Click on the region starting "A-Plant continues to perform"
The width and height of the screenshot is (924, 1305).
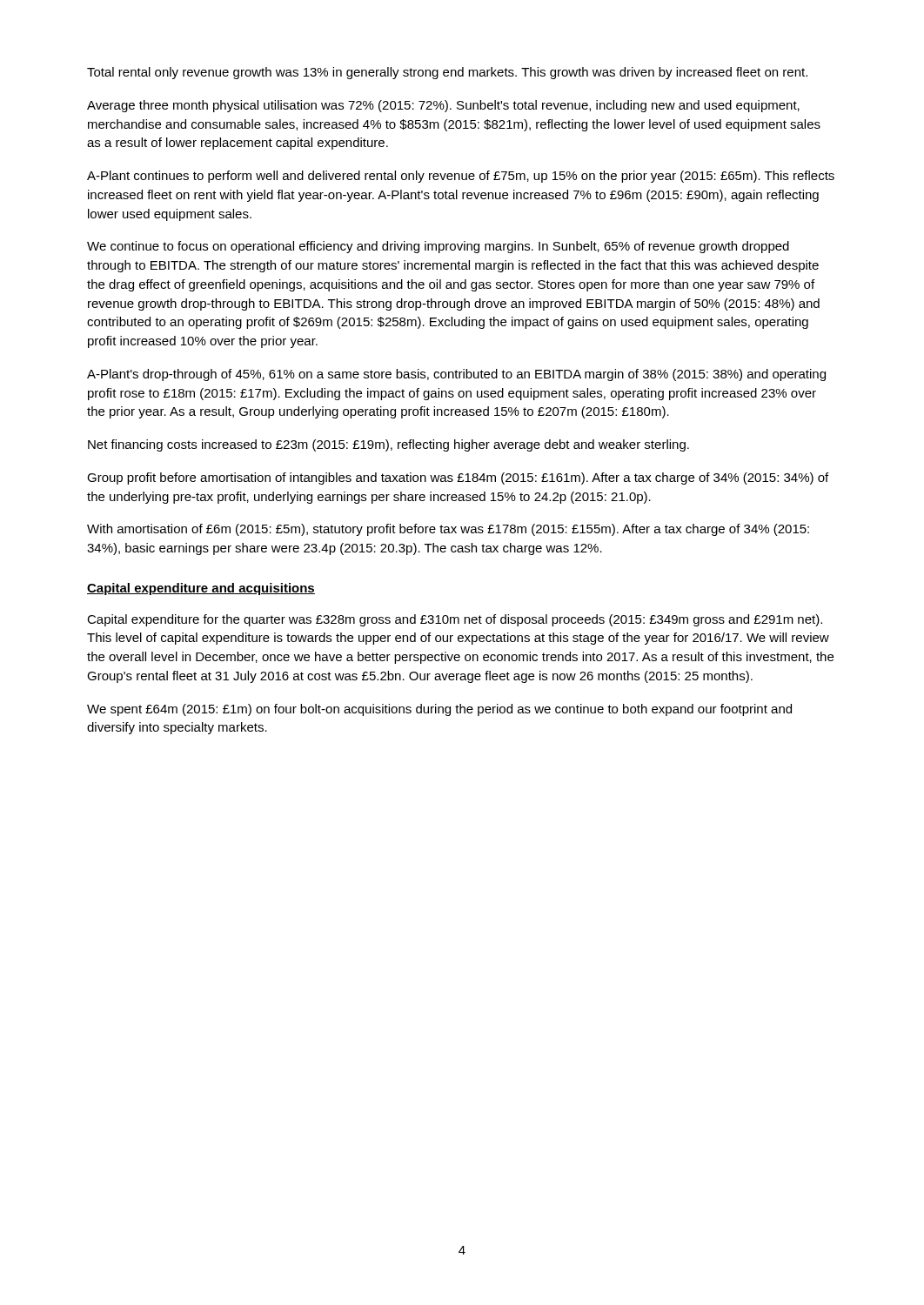(x=461, y=194)
